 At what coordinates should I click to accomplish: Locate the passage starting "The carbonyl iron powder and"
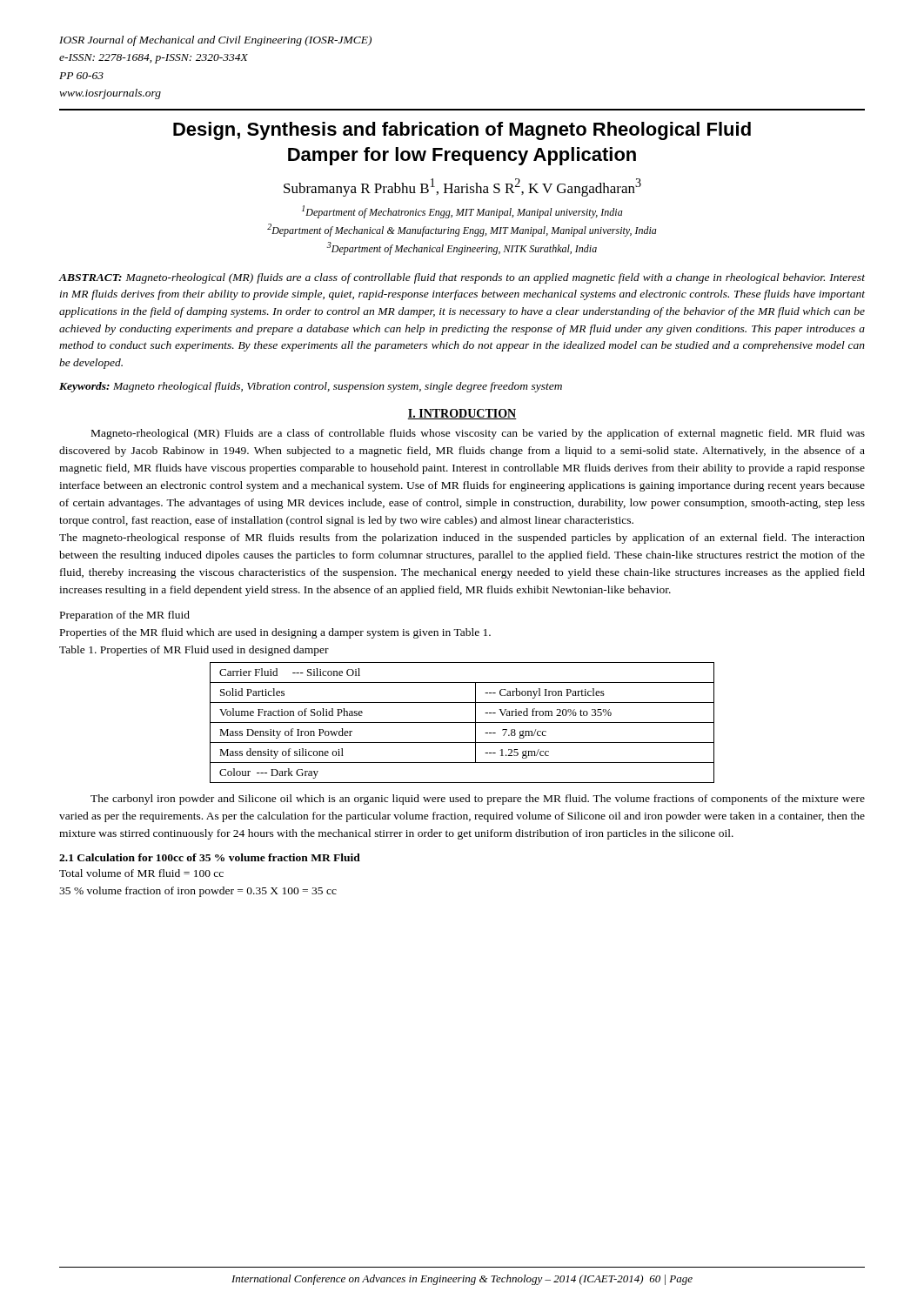tap(462, 816)
